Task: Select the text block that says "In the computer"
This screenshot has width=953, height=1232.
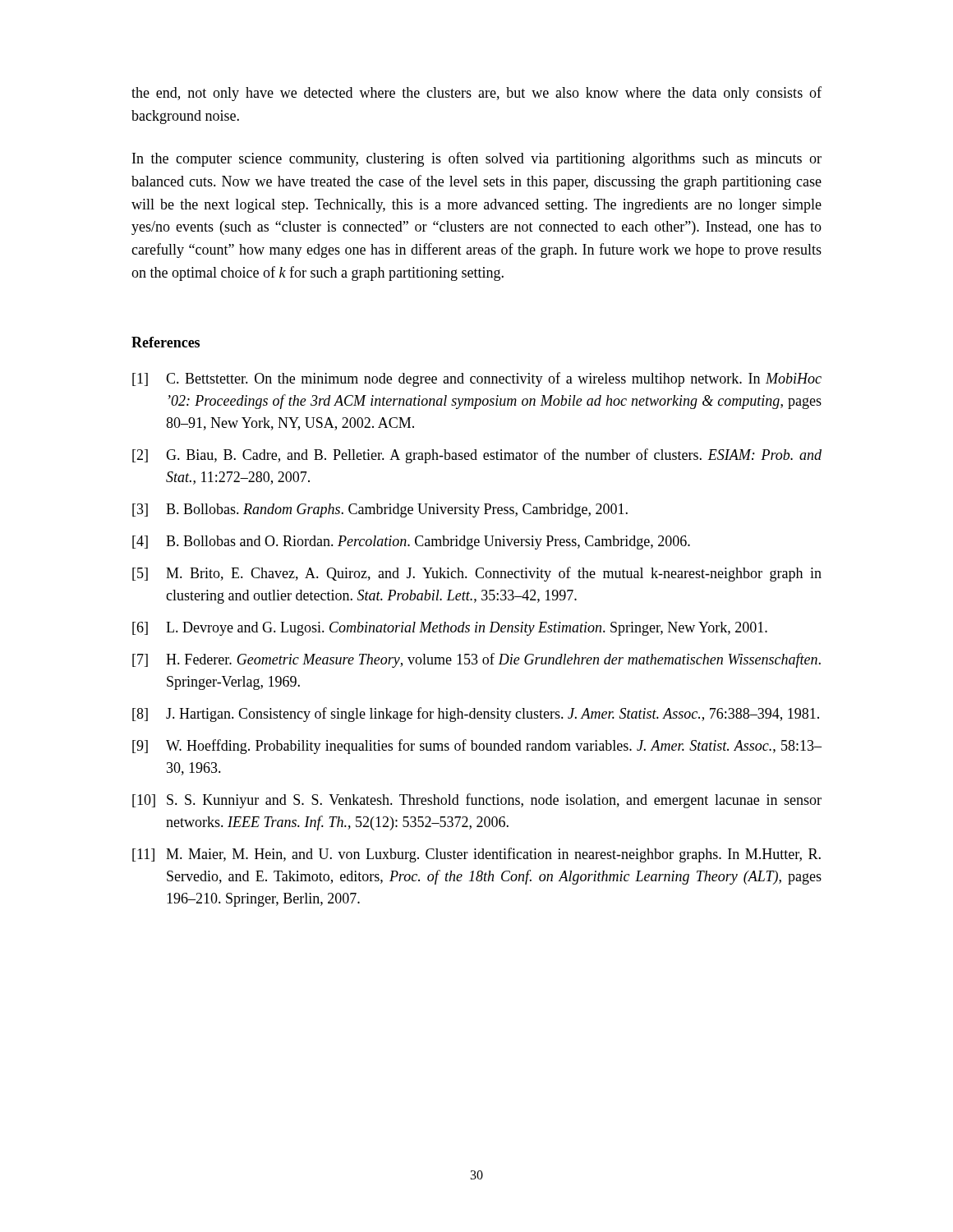Action: coord(476,216)
